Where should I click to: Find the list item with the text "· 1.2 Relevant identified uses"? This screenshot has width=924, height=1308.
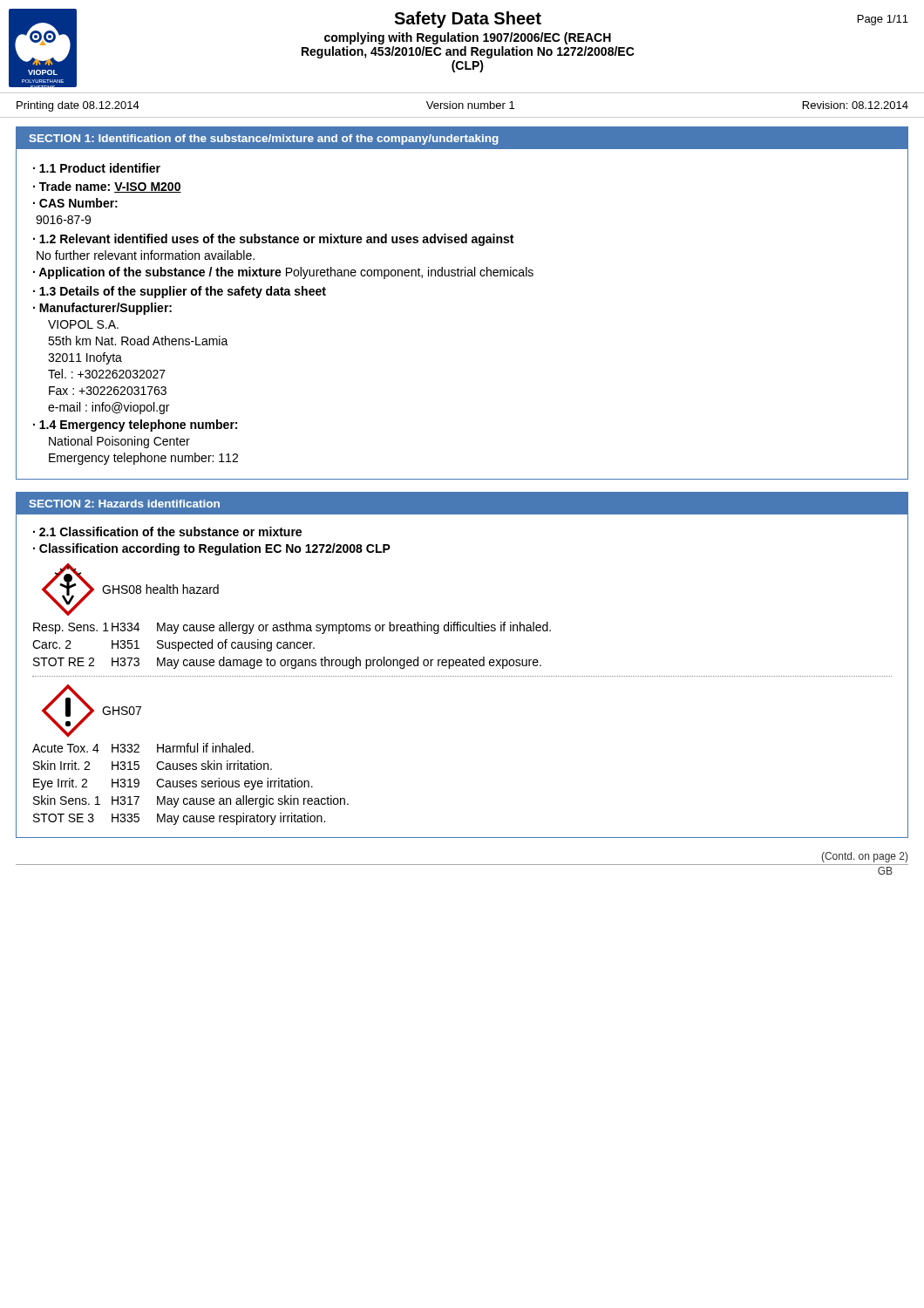[273, 240]
